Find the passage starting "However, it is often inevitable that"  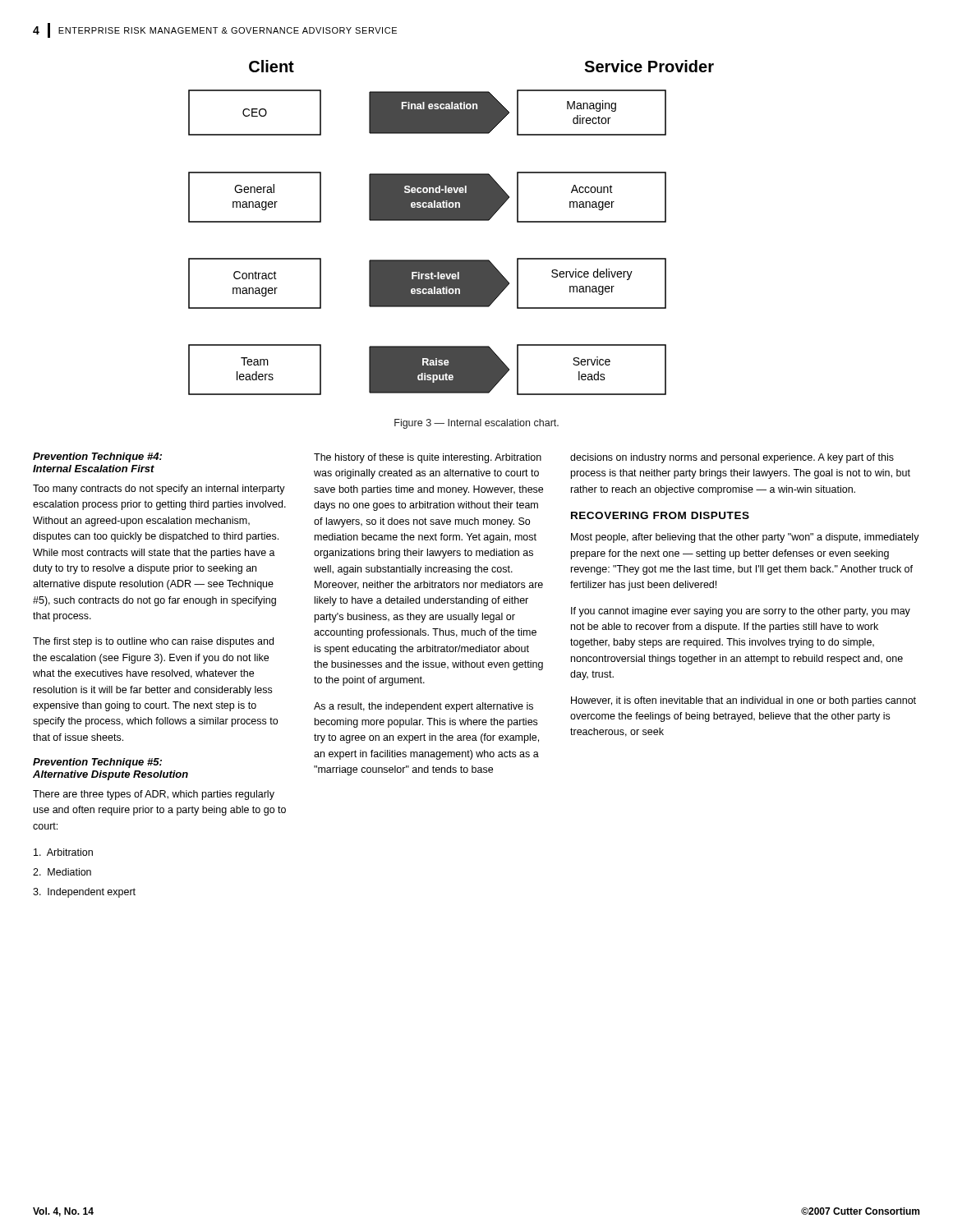[743, 716]
